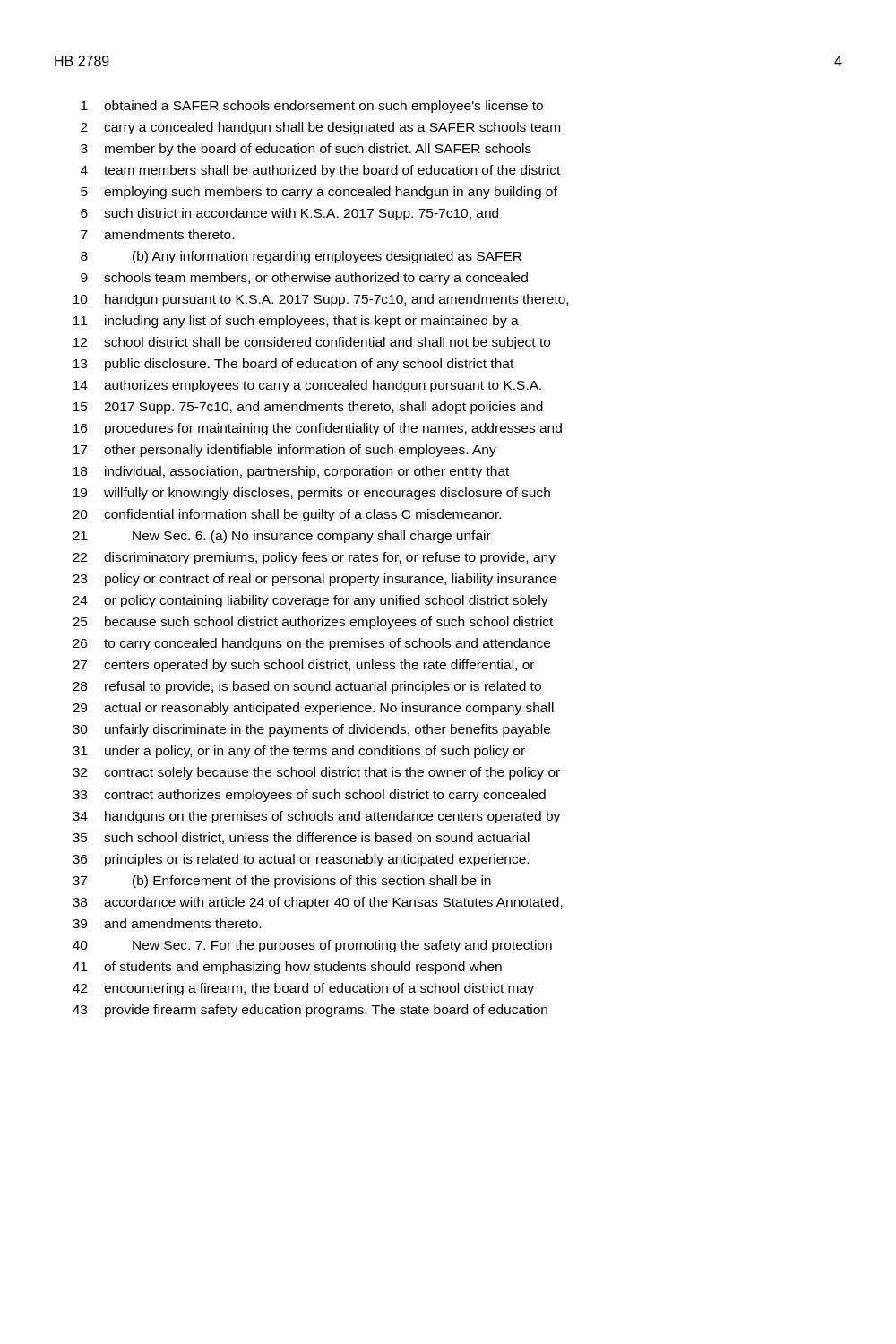Find the text block that says "37(b) Enforcement of the provisions"

(448, 902)
